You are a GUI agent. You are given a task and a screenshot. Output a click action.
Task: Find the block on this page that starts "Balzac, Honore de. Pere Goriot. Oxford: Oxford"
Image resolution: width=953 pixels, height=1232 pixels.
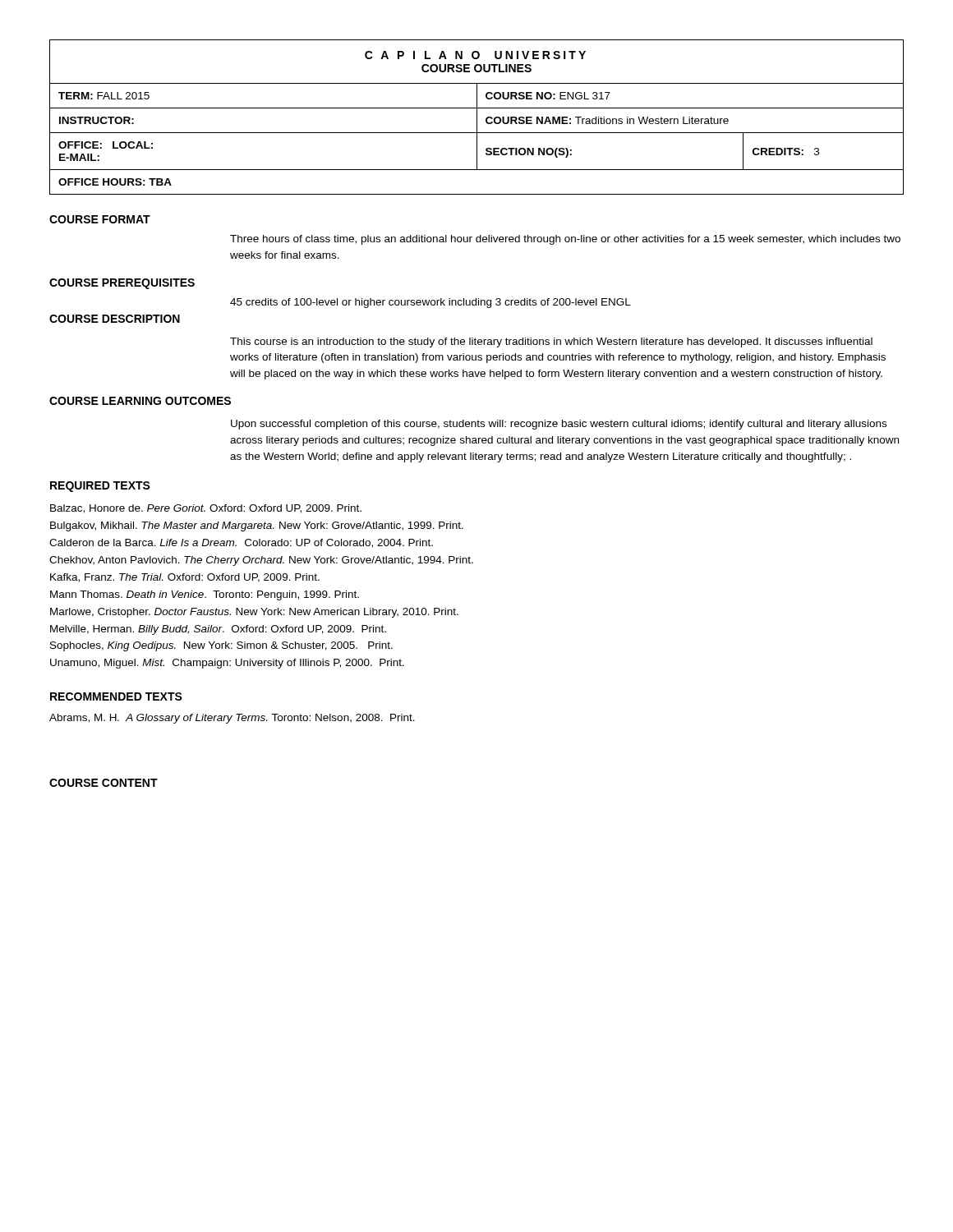click(x=206, y=508)
